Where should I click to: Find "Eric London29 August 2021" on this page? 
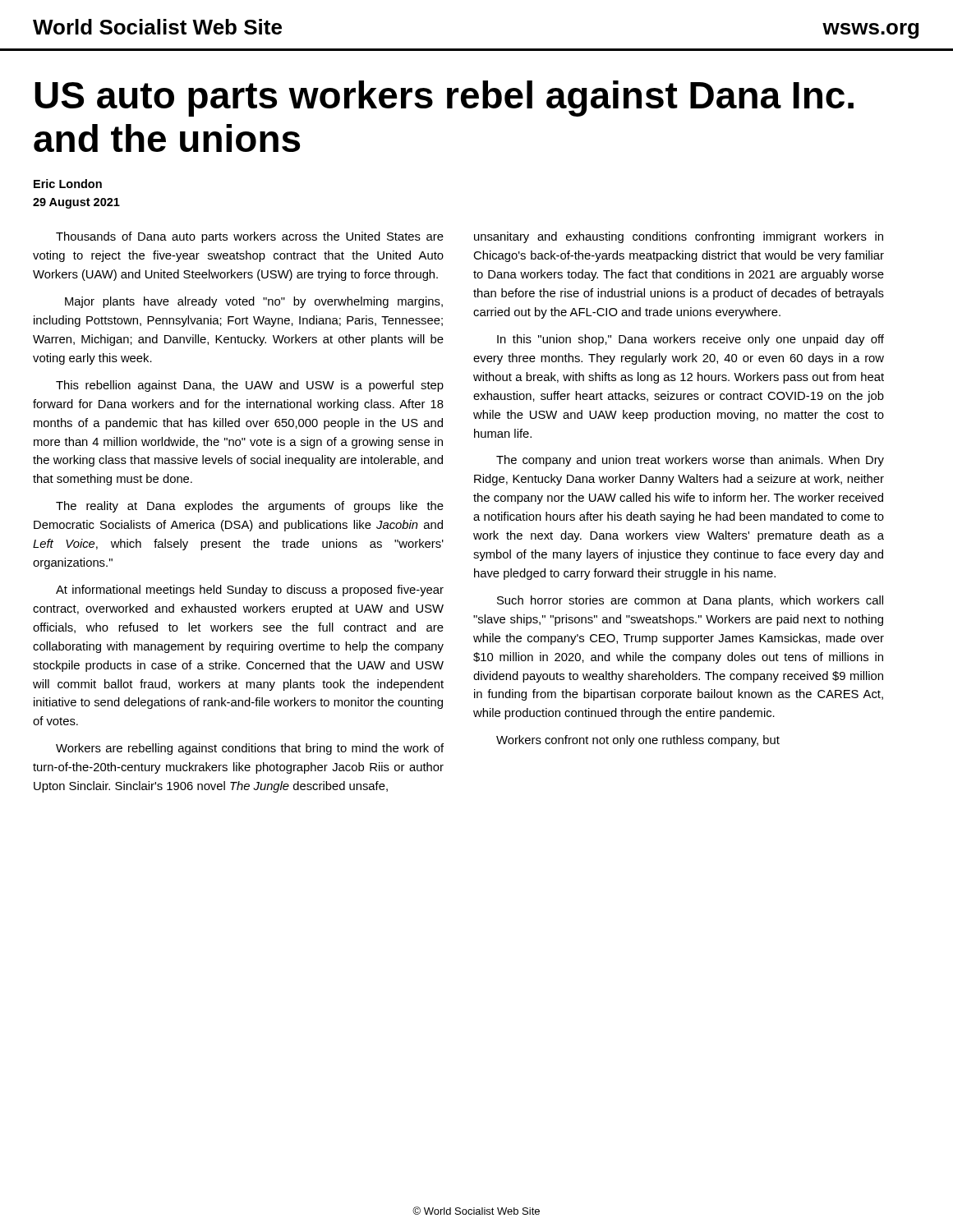click(68, 184)
